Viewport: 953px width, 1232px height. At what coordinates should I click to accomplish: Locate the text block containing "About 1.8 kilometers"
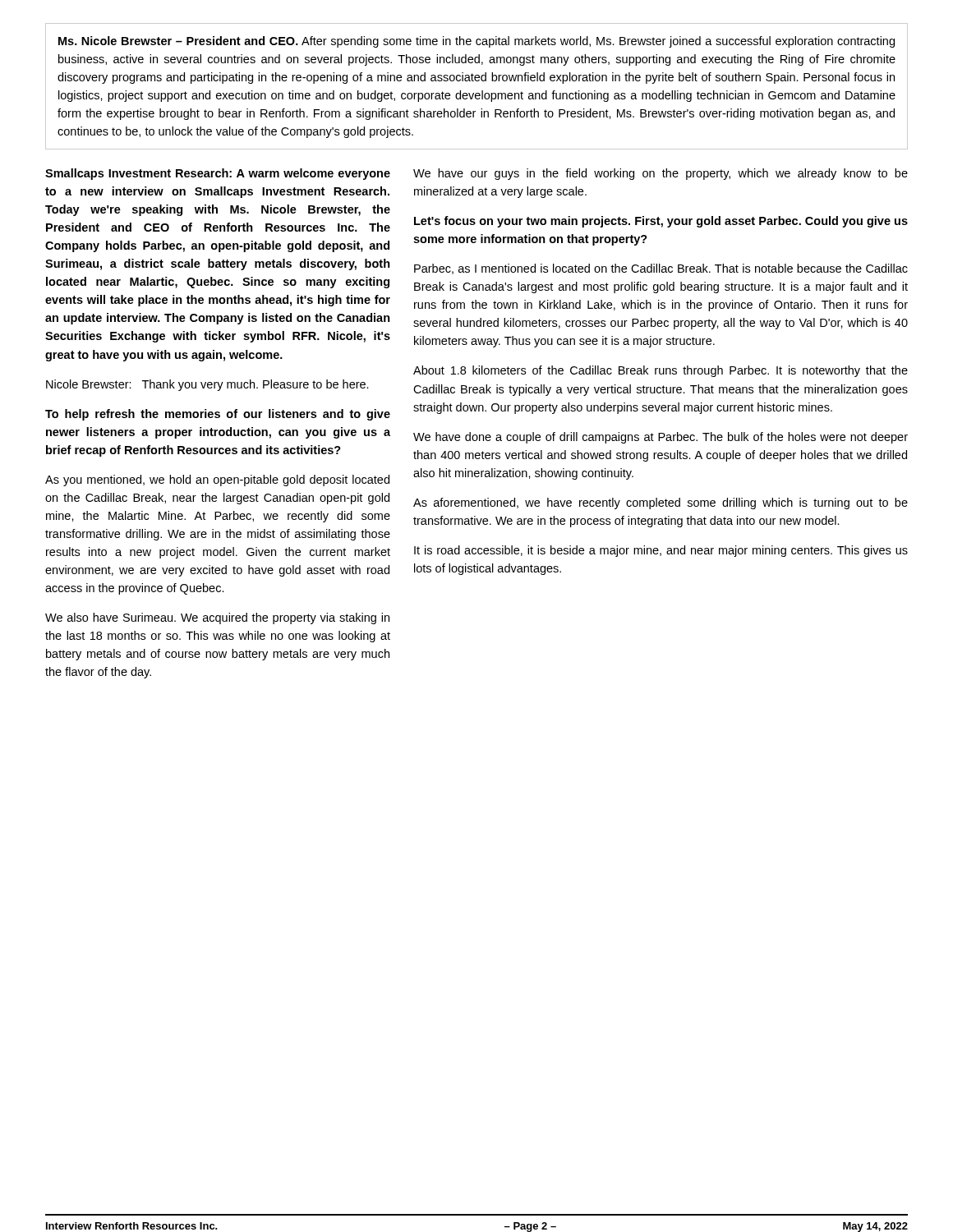(x=661, y=389)
